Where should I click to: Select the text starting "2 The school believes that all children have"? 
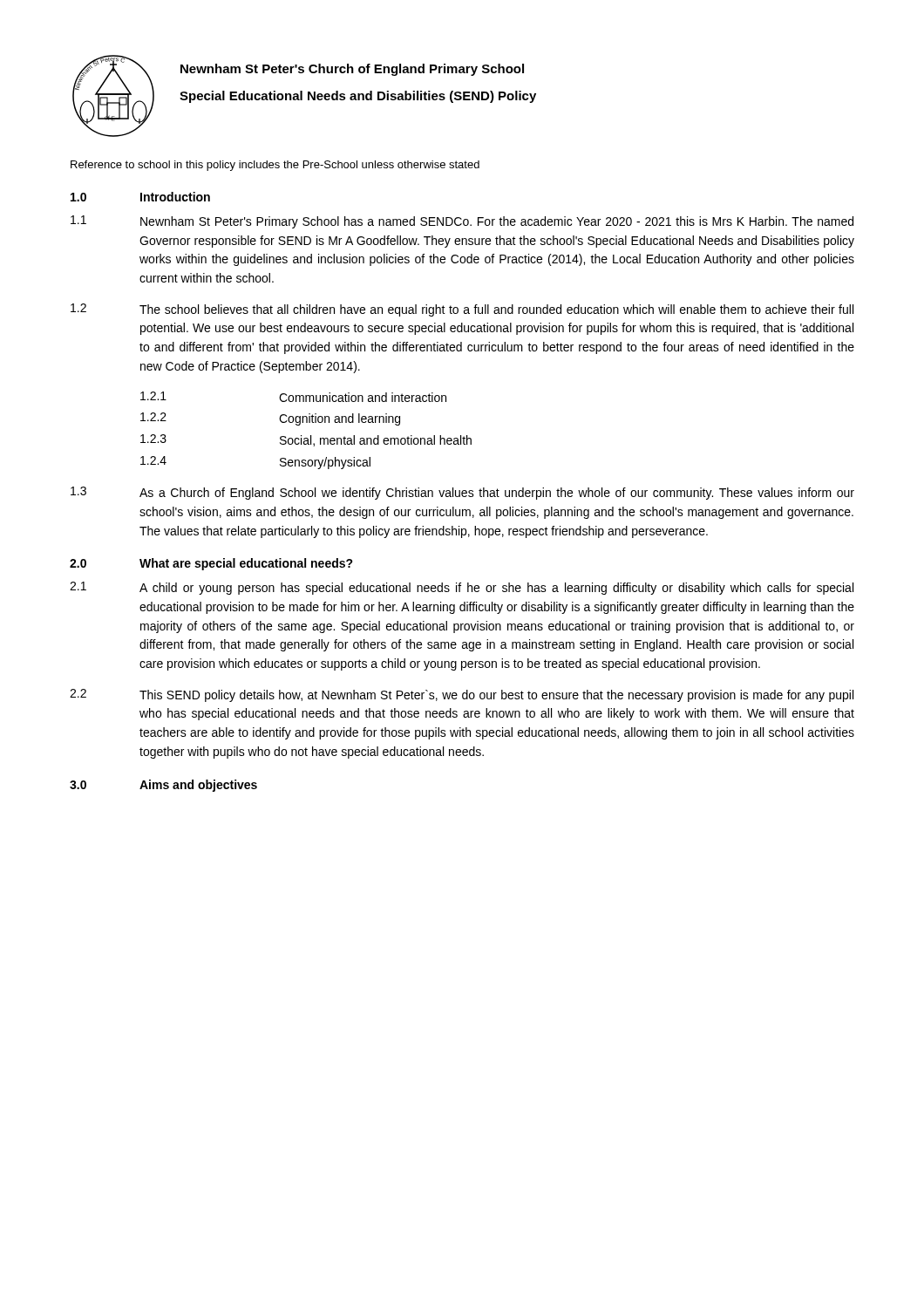click(462, 338)
